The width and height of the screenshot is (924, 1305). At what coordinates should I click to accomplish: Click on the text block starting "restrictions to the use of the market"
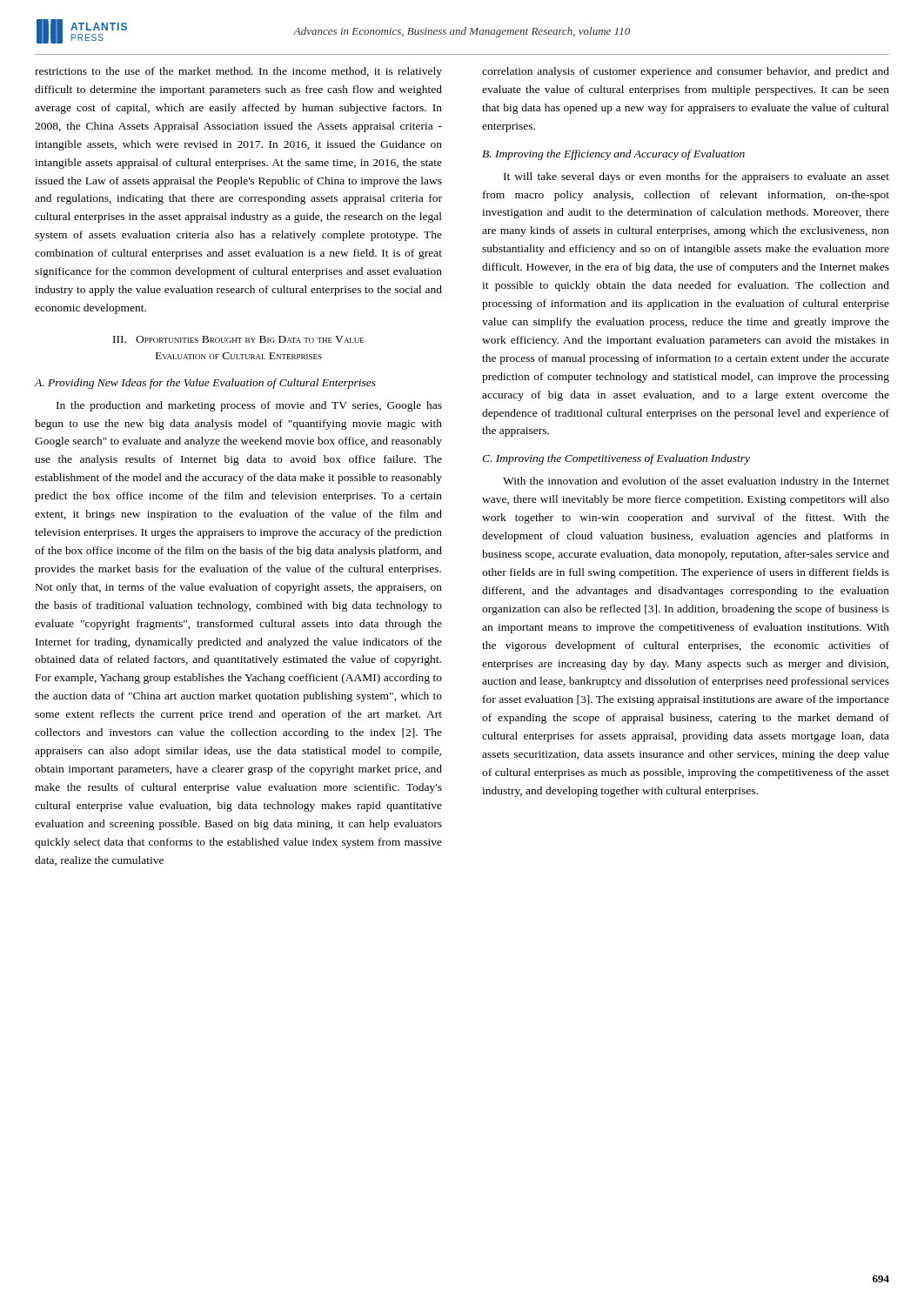pos(238,189)
